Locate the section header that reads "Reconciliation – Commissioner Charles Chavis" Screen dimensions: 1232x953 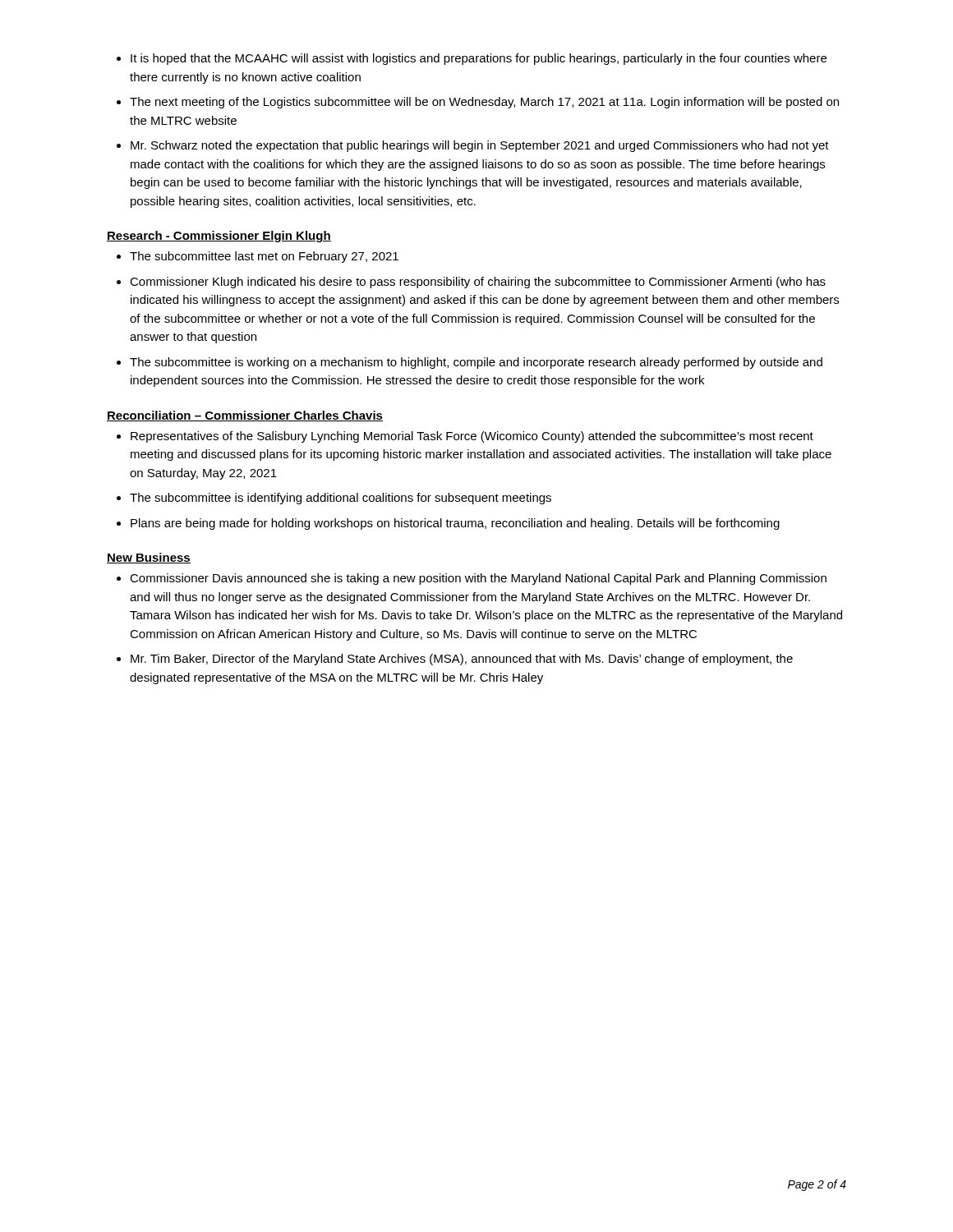[245, 415]
